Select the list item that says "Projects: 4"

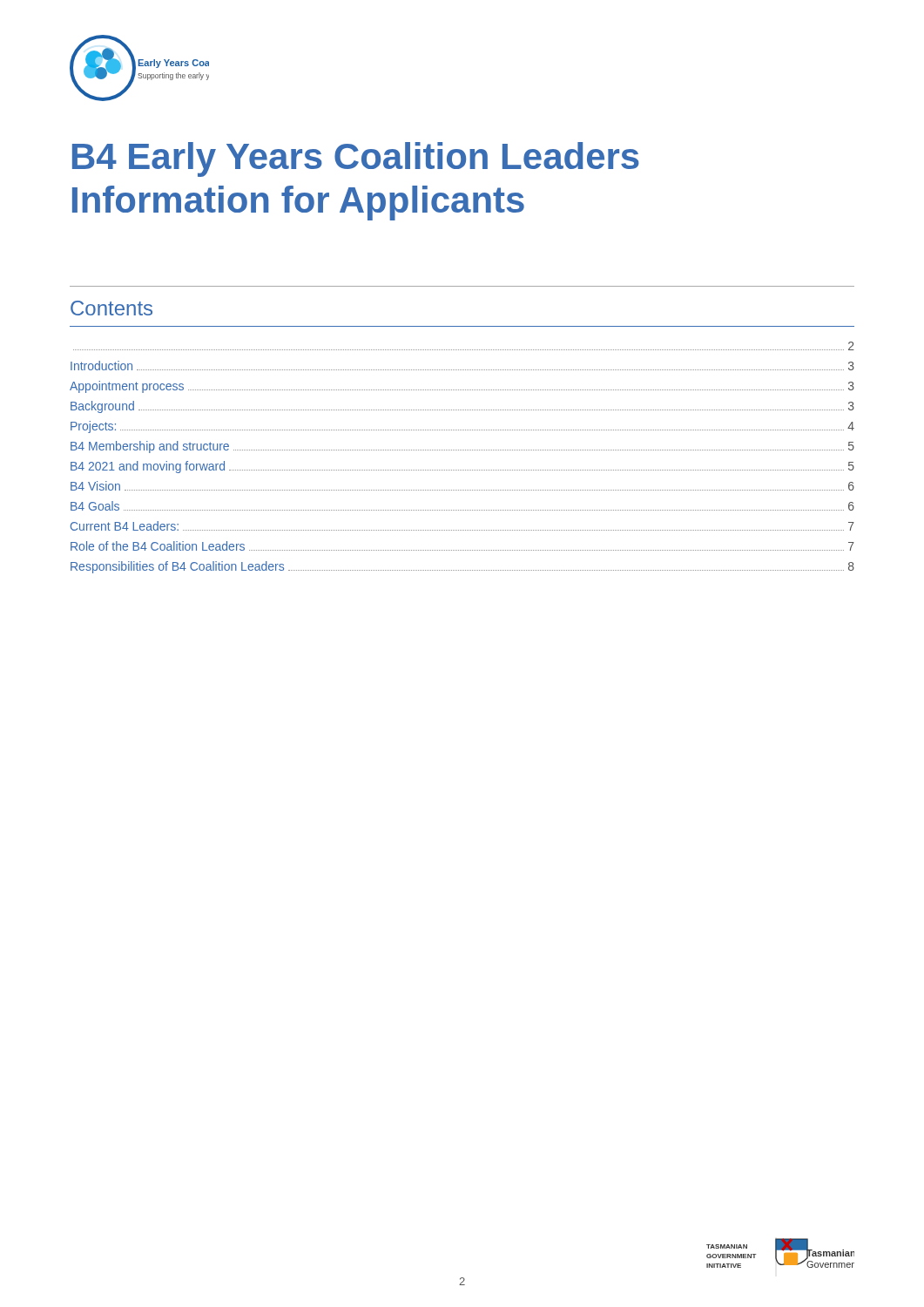[462, 426]
